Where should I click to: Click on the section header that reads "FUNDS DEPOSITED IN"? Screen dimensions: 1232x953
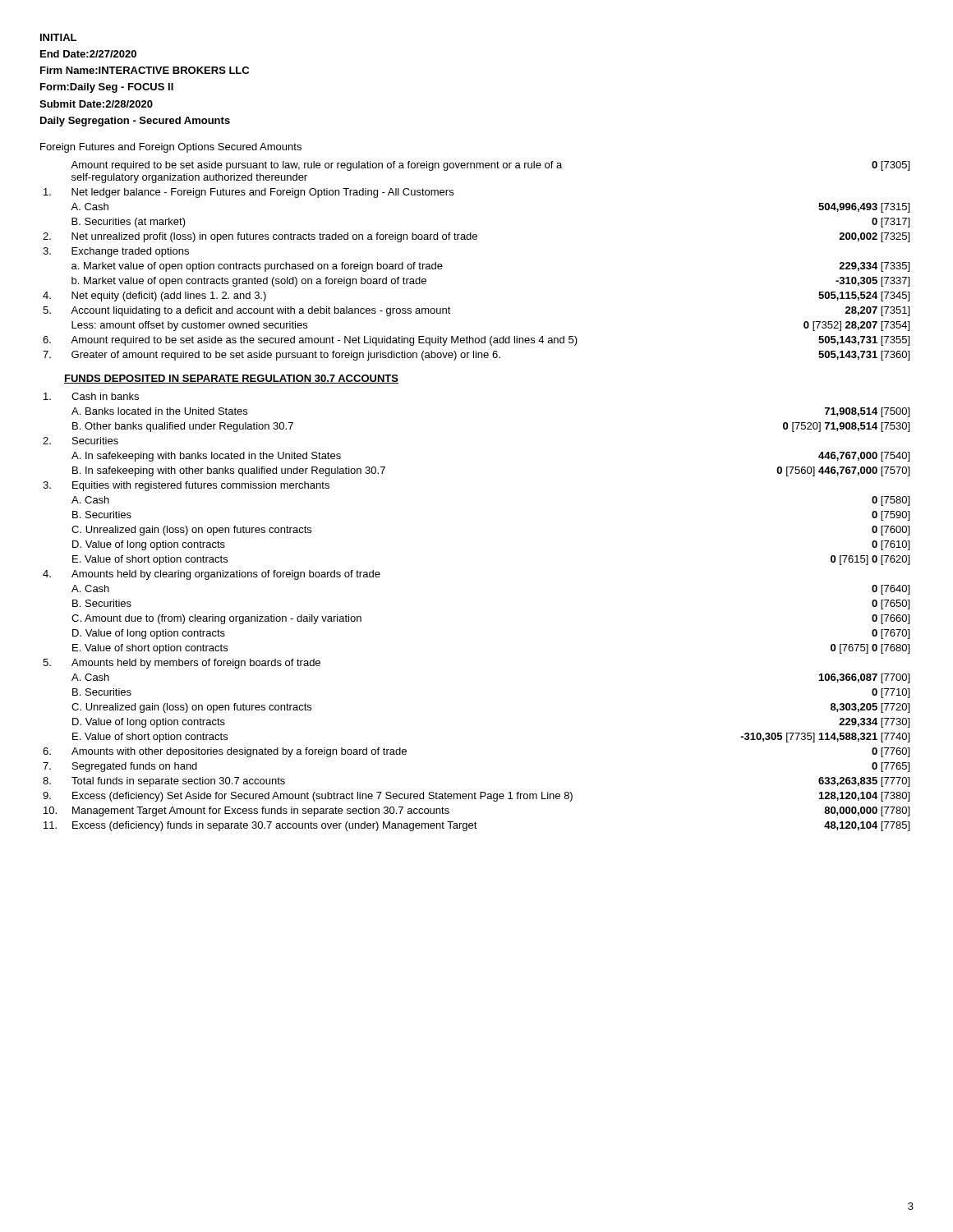231,378
